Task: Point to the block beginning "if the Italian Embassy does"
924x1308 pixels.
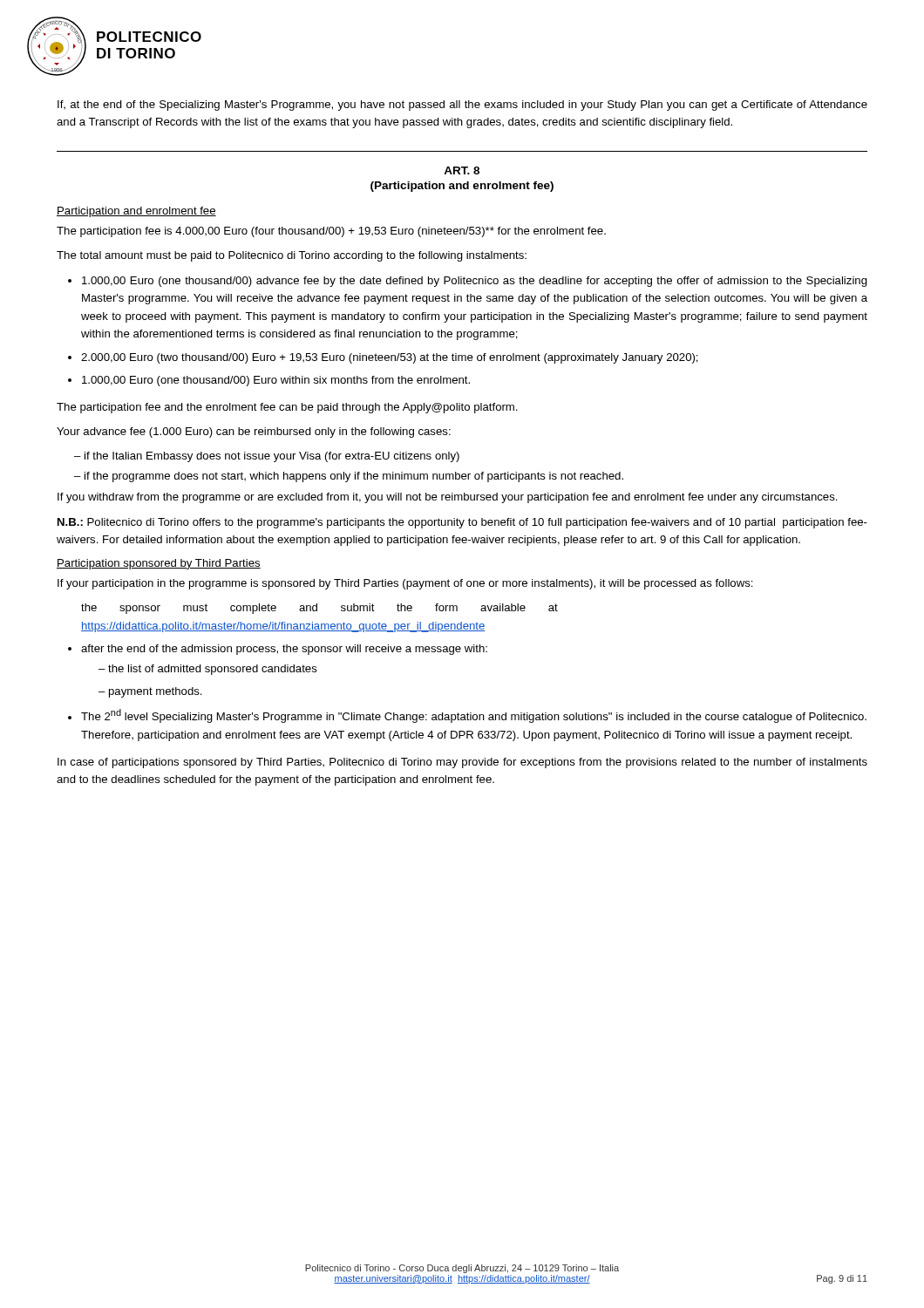Action: (x=272, y=456)
